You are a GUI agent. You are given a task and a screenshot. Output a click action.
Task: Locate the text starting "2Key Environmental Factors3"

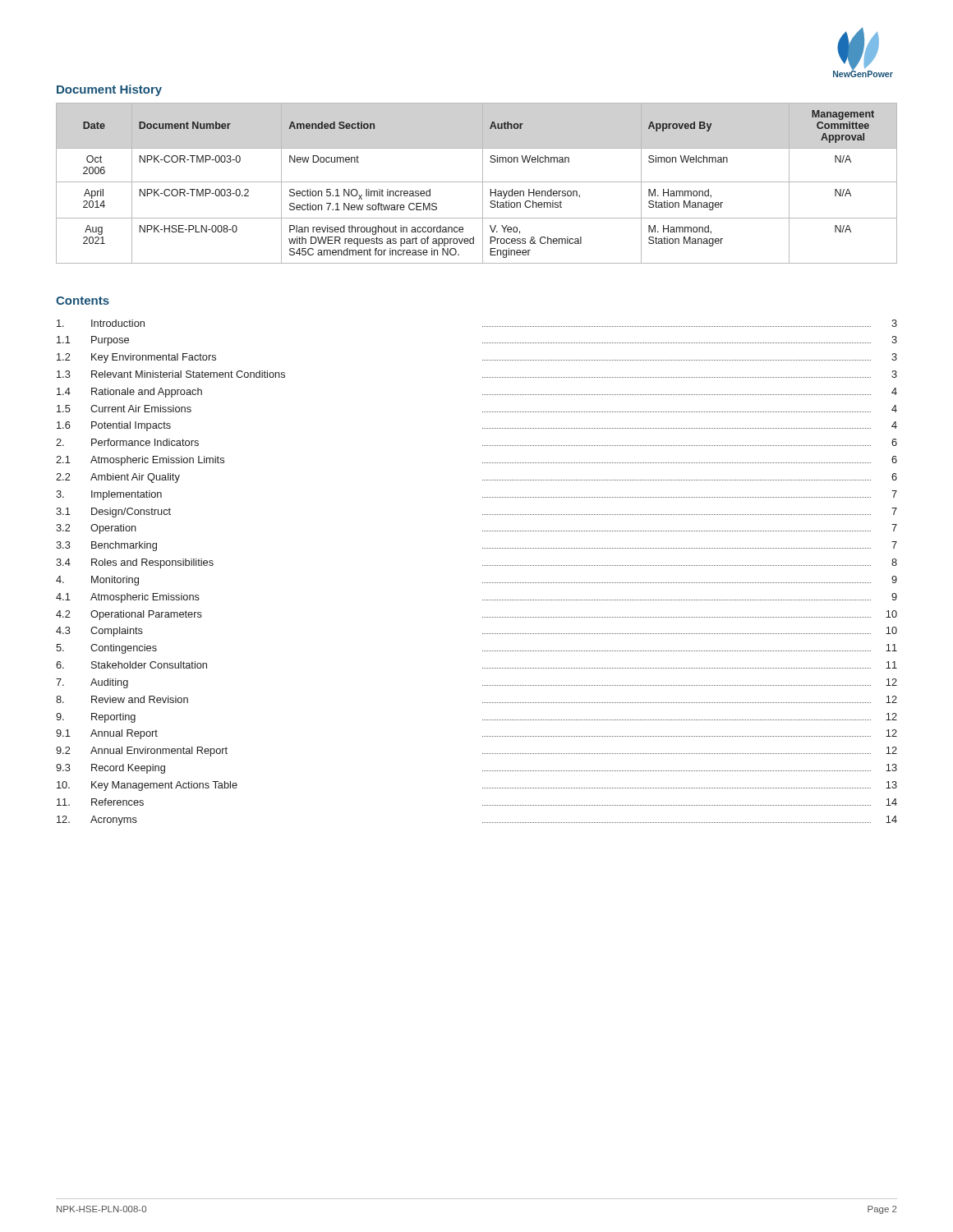[476, 357]
